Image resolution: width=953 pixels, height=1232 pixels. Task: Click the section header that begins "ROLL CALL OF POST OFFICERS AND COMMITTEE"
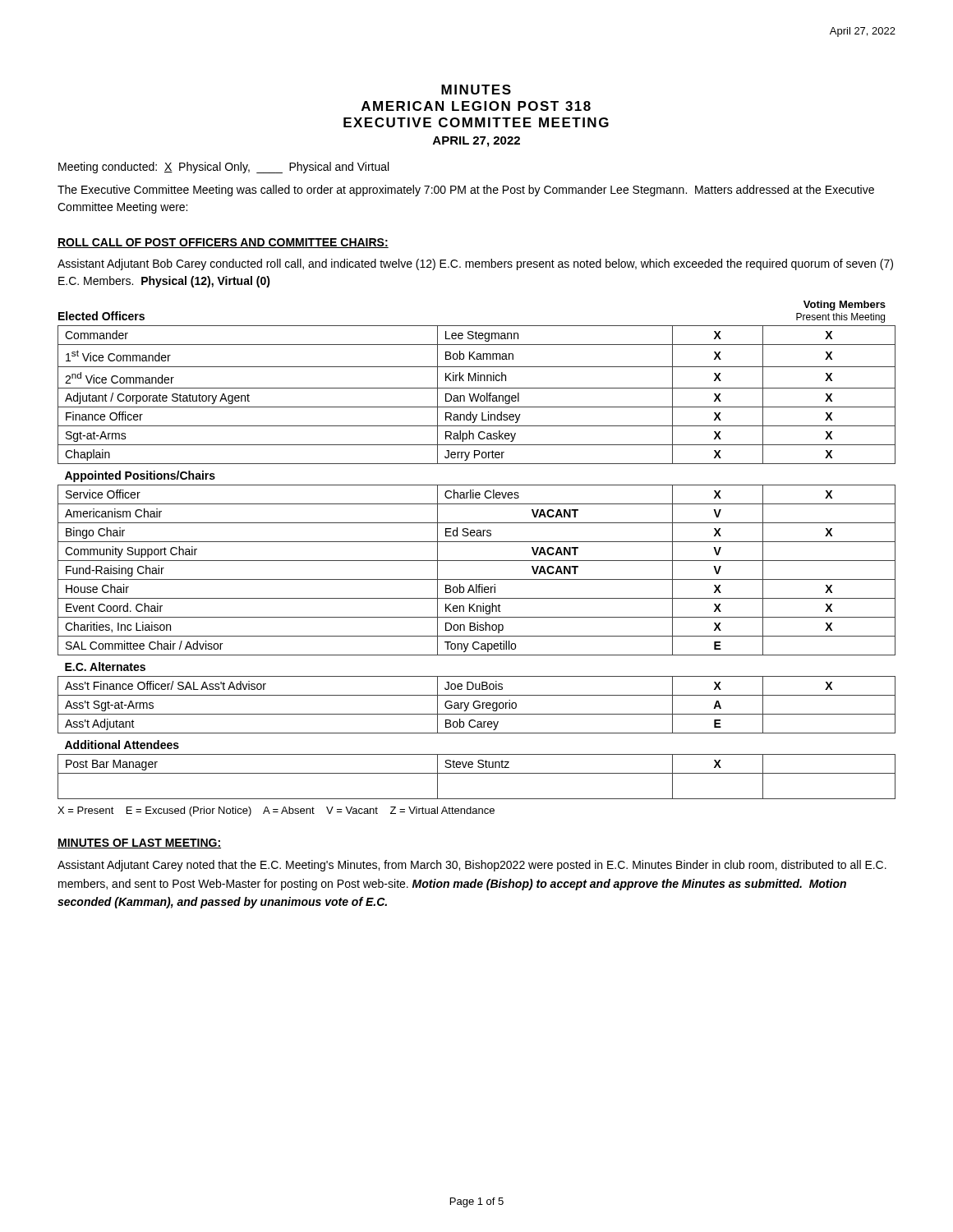click(223, 242)
